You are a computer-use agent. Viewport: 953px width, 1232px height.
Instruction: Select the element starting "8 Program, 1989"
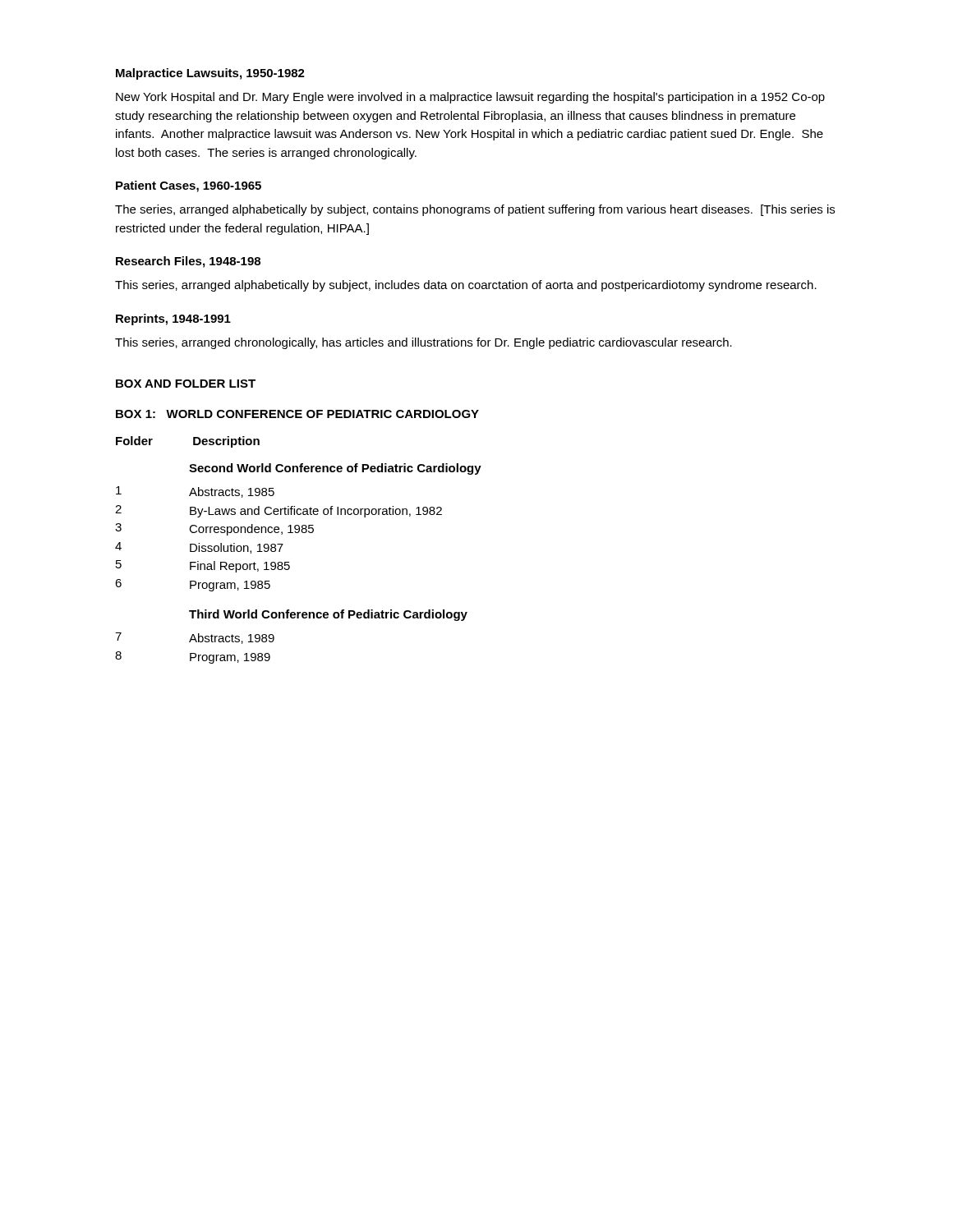click(x=195, y=657)
